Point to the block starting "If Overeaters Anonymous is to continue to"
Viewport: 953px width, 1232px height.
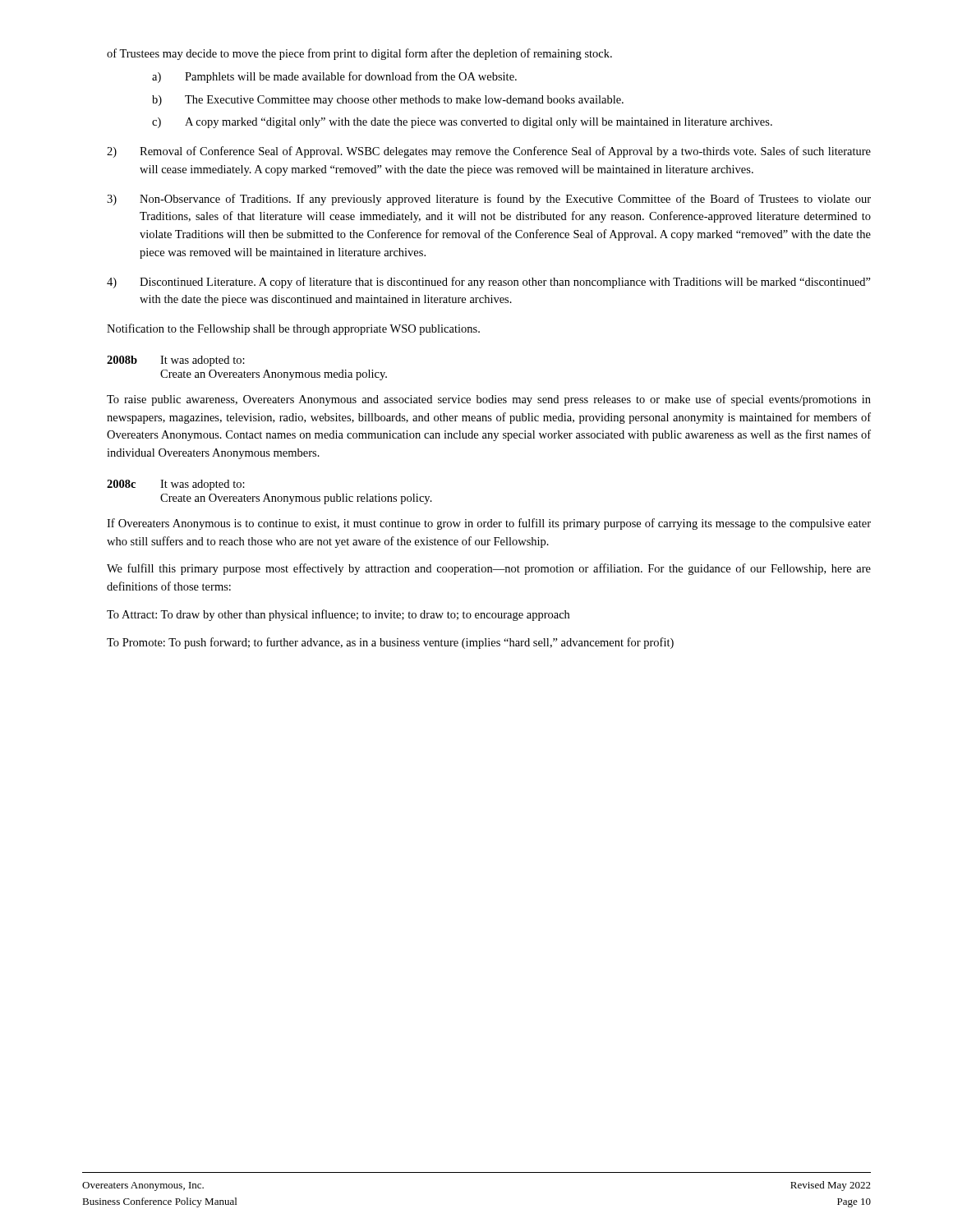(x=489, y=532)
